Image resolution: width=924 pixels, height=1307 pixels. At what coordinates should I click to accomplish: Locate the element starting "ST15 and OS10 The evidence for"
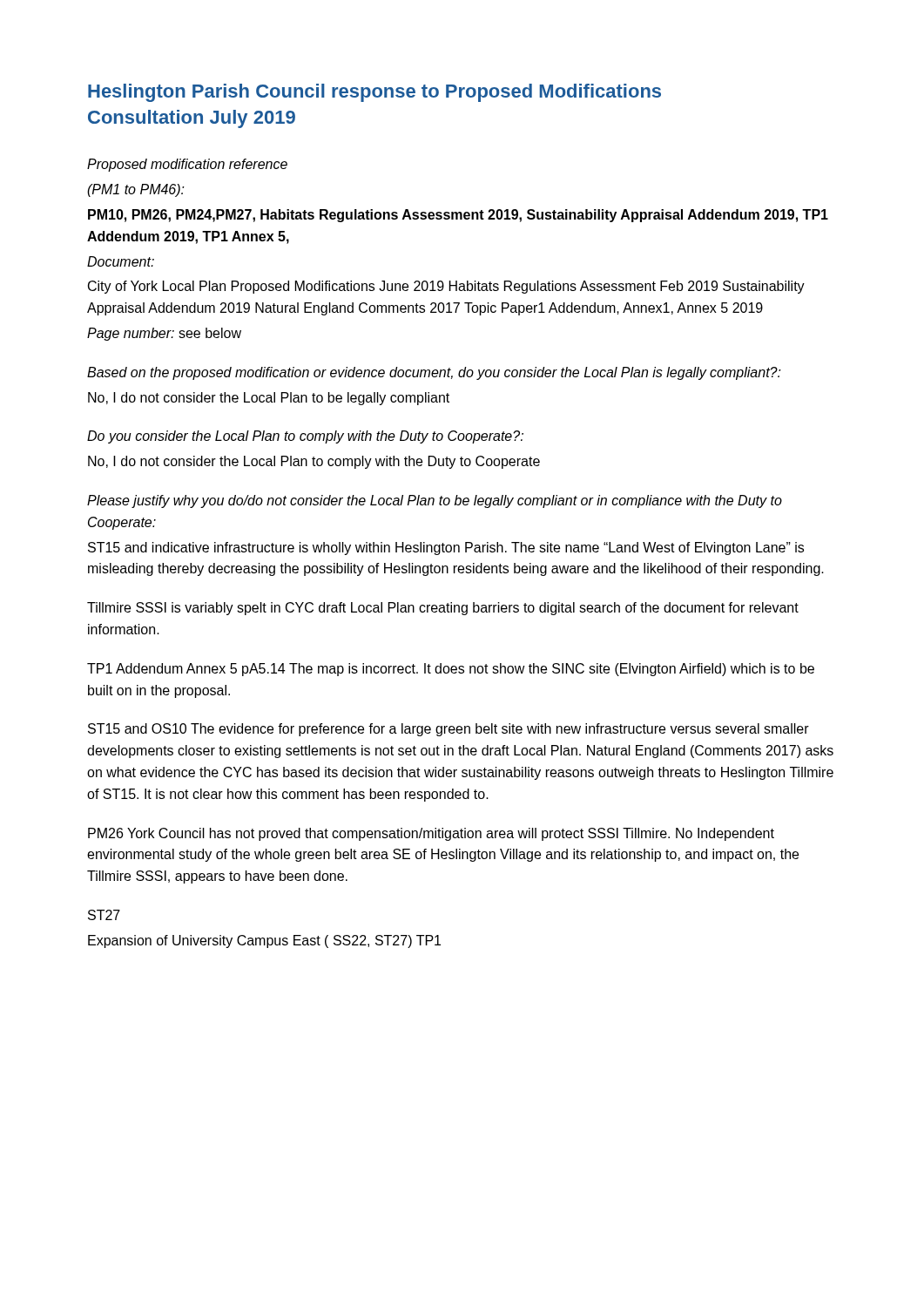point(462,762)
